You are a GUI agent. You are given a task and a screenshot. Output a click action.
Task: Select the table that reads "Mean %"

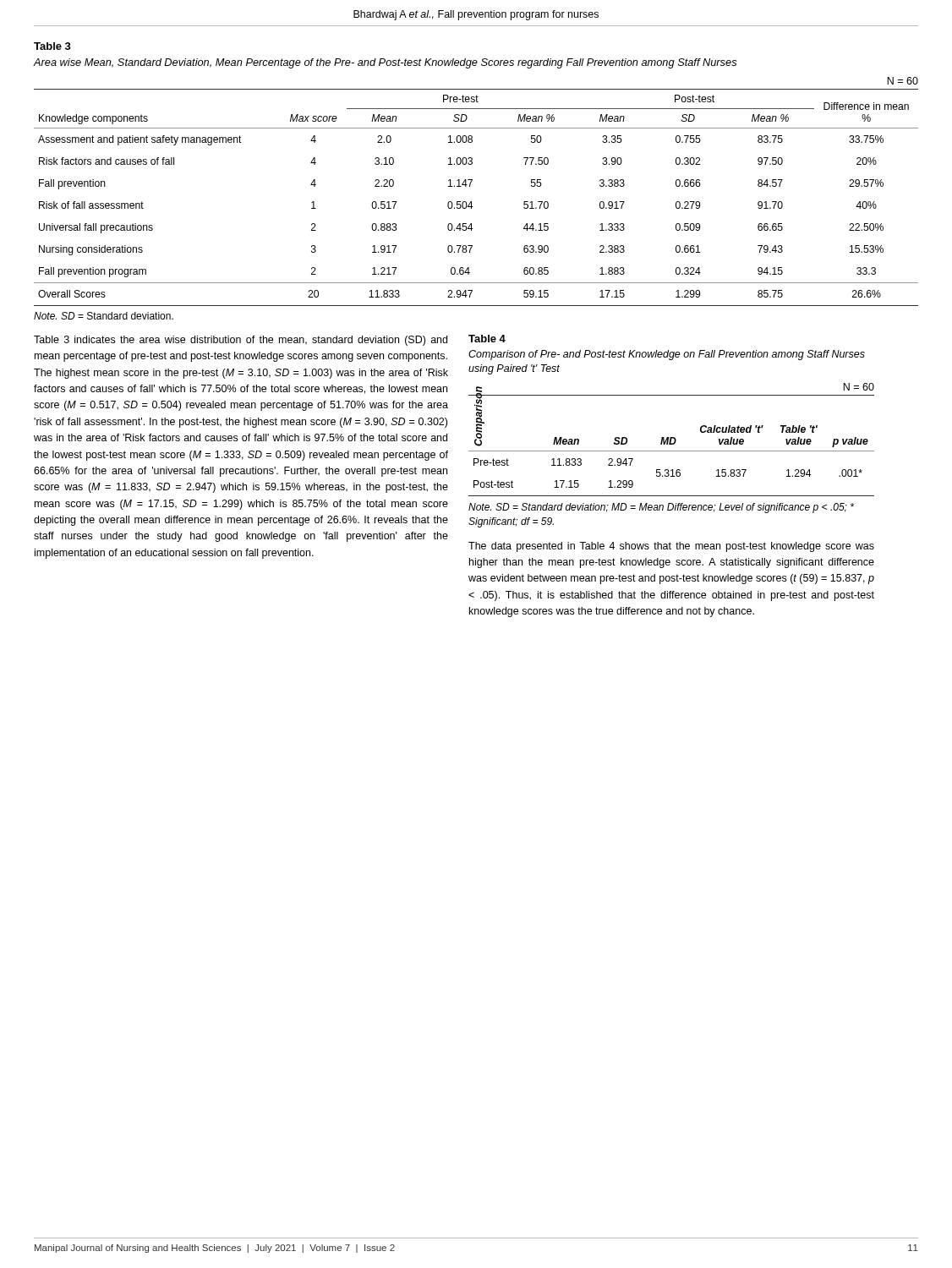pyautogui.click(x=476, y=197)
